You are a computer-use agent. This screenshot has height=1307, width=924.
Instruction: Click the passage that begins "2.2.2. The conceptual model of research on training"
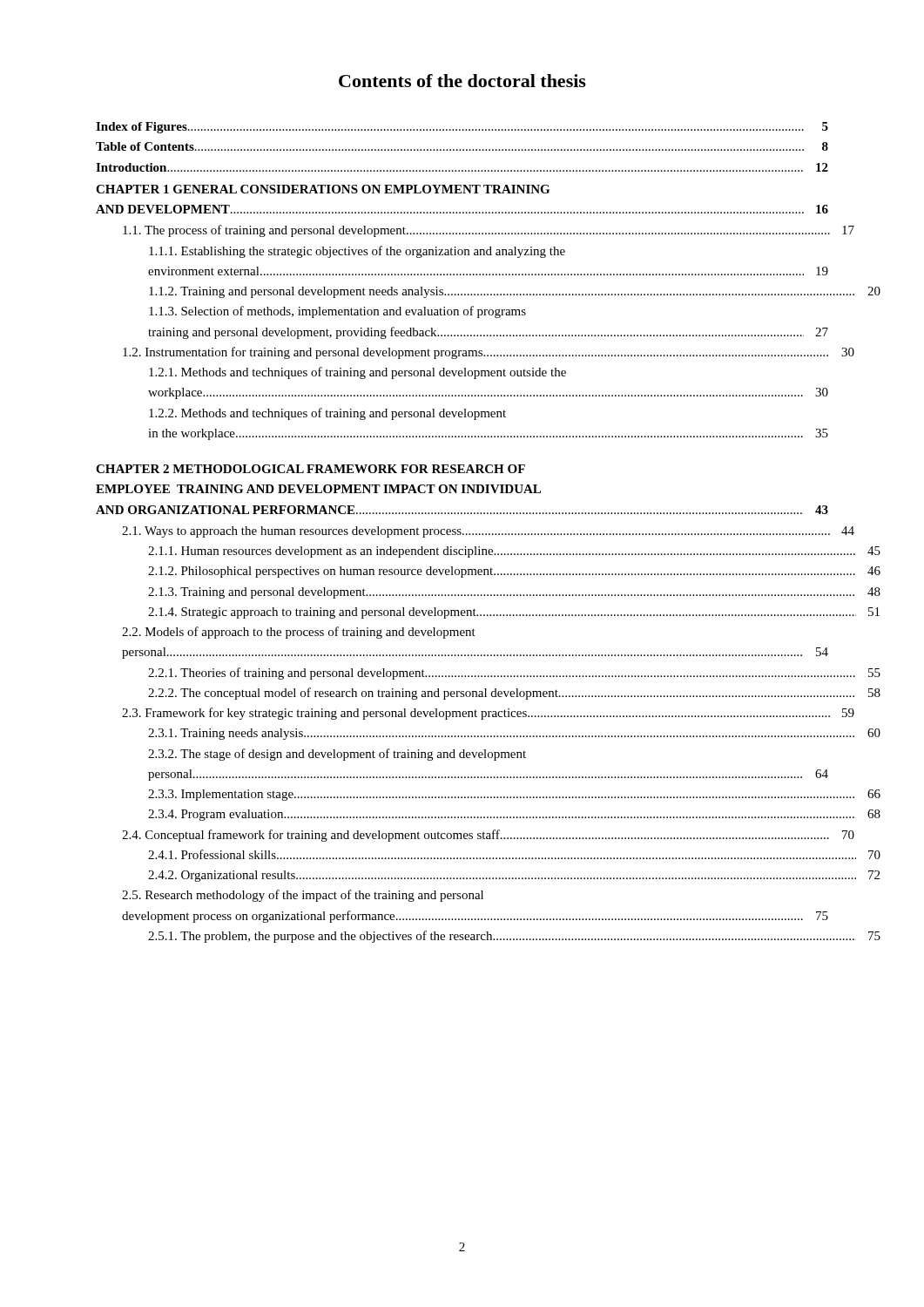coord(514,693)
